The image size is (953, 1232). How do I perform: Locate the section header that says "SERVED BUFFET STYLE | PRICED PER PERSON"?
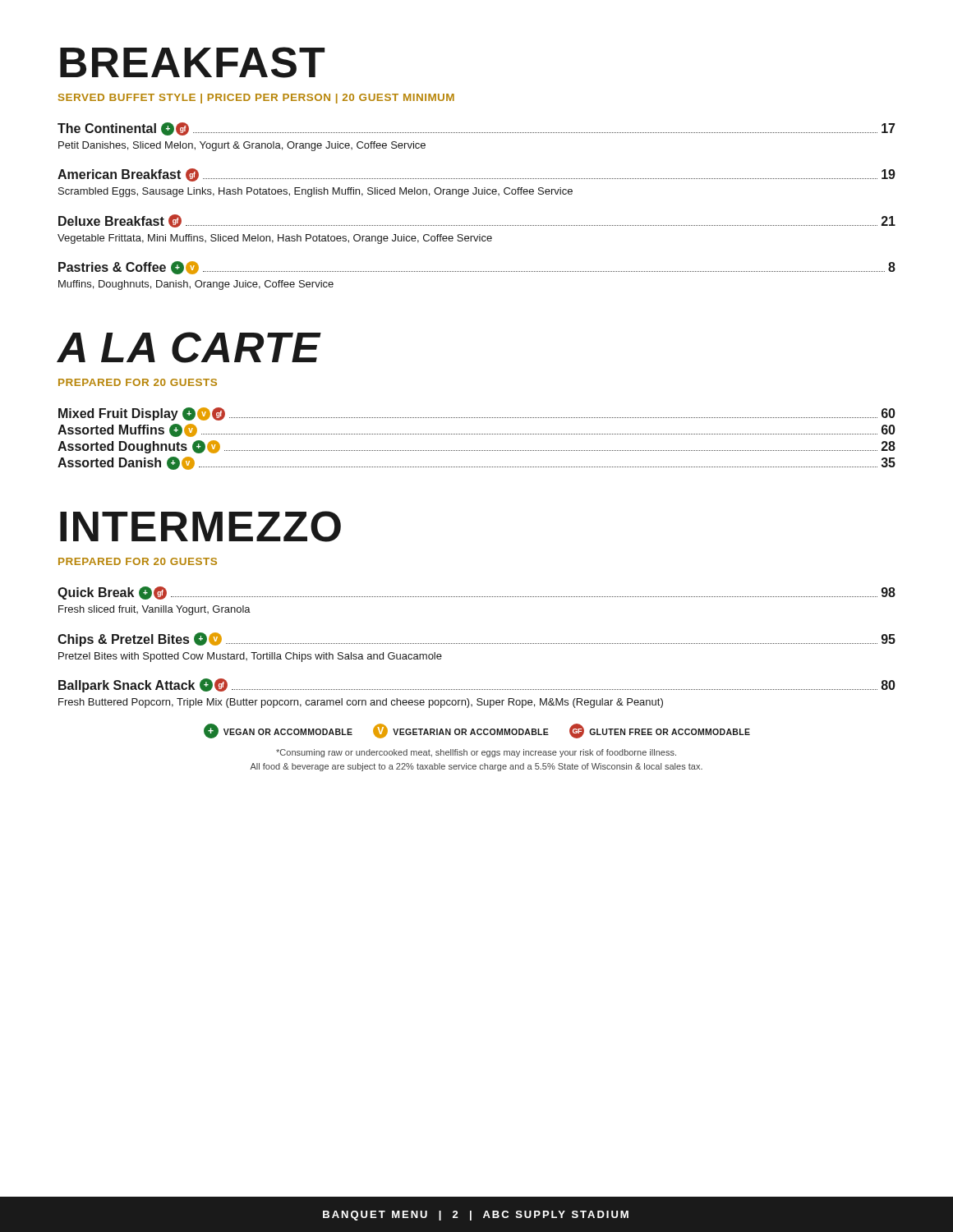point(256,99)
